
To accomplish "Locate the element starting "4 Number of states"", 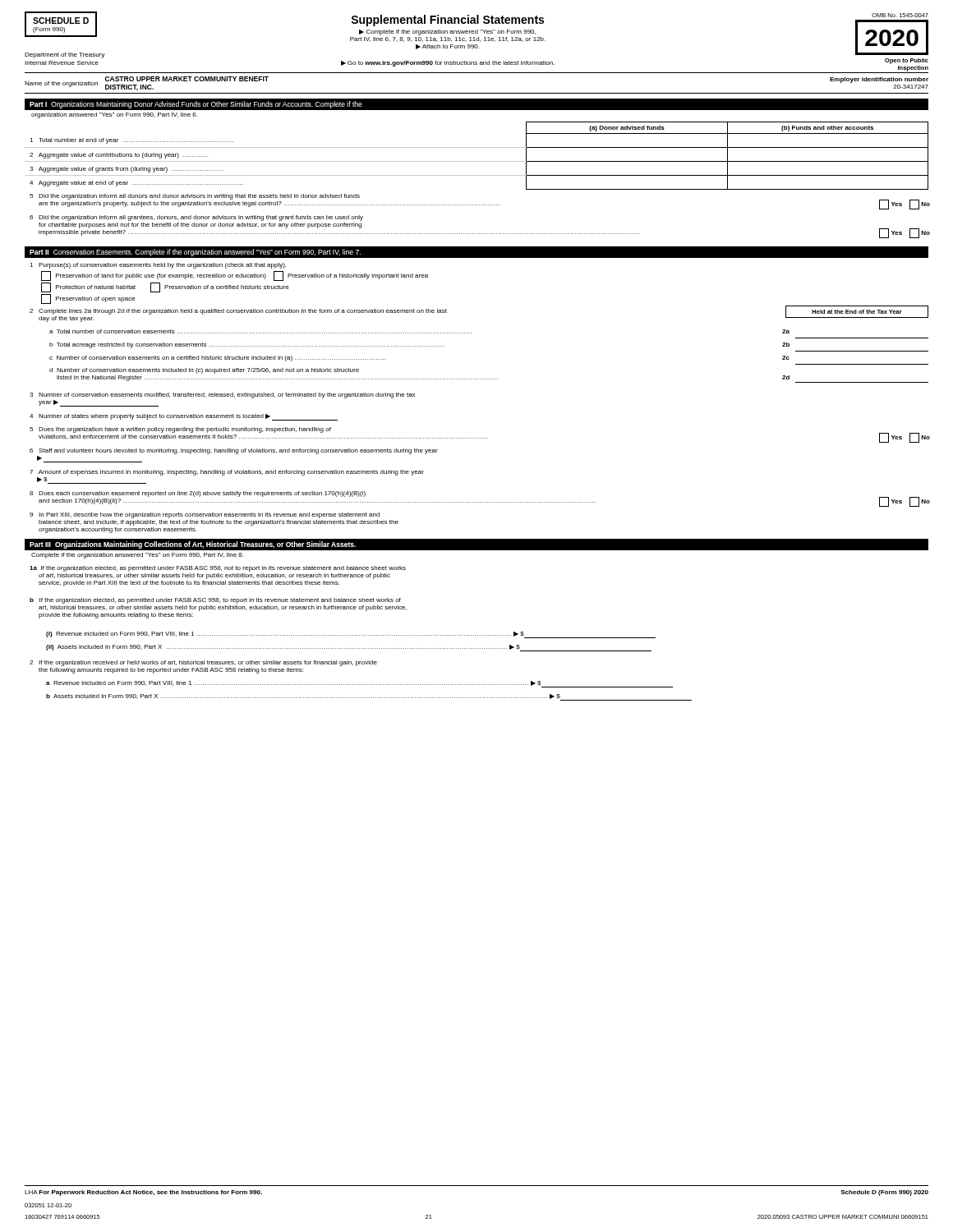I will click(184, 416).
